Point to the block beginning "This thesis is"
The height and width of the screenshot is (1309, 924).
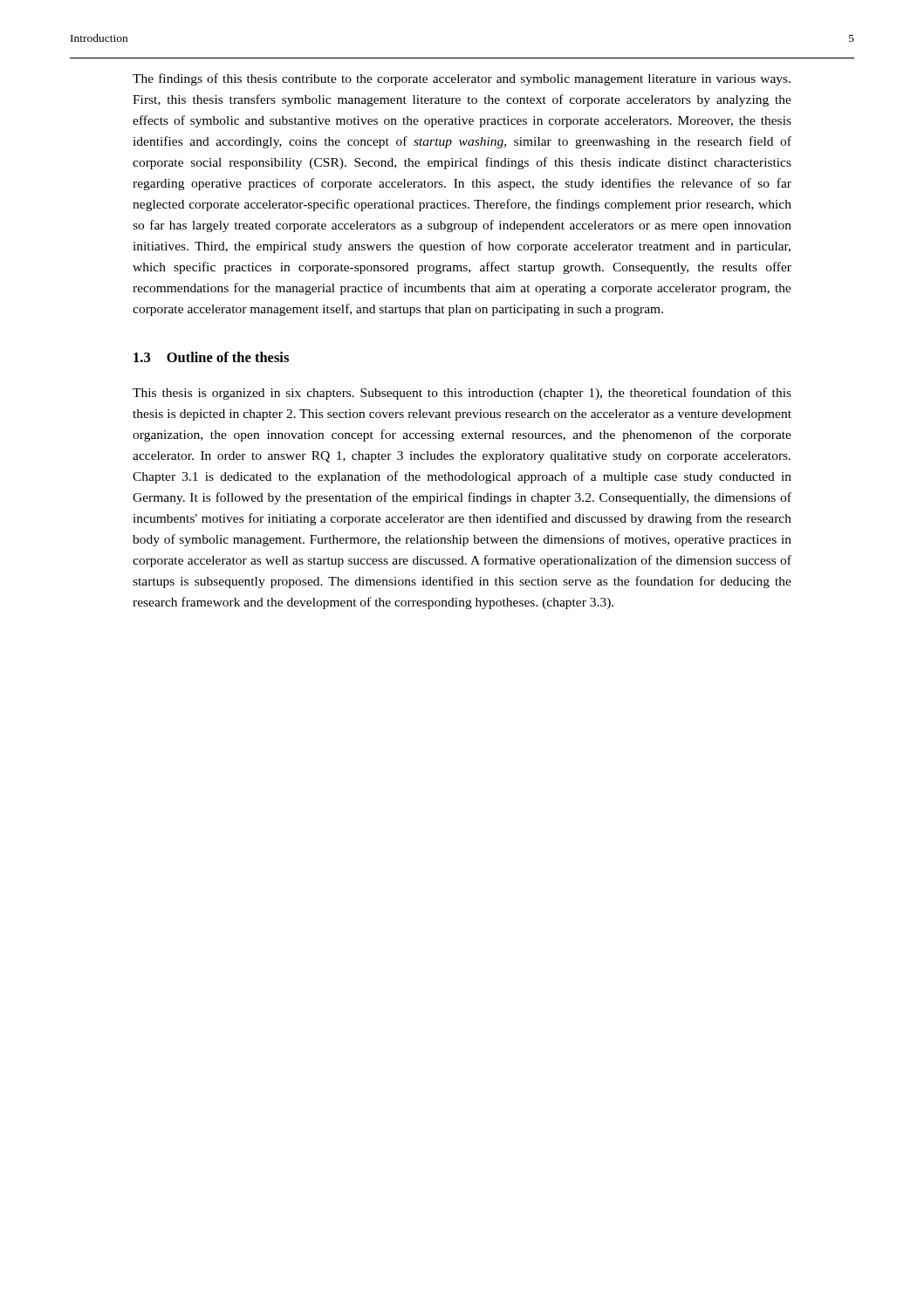point(462,498)
